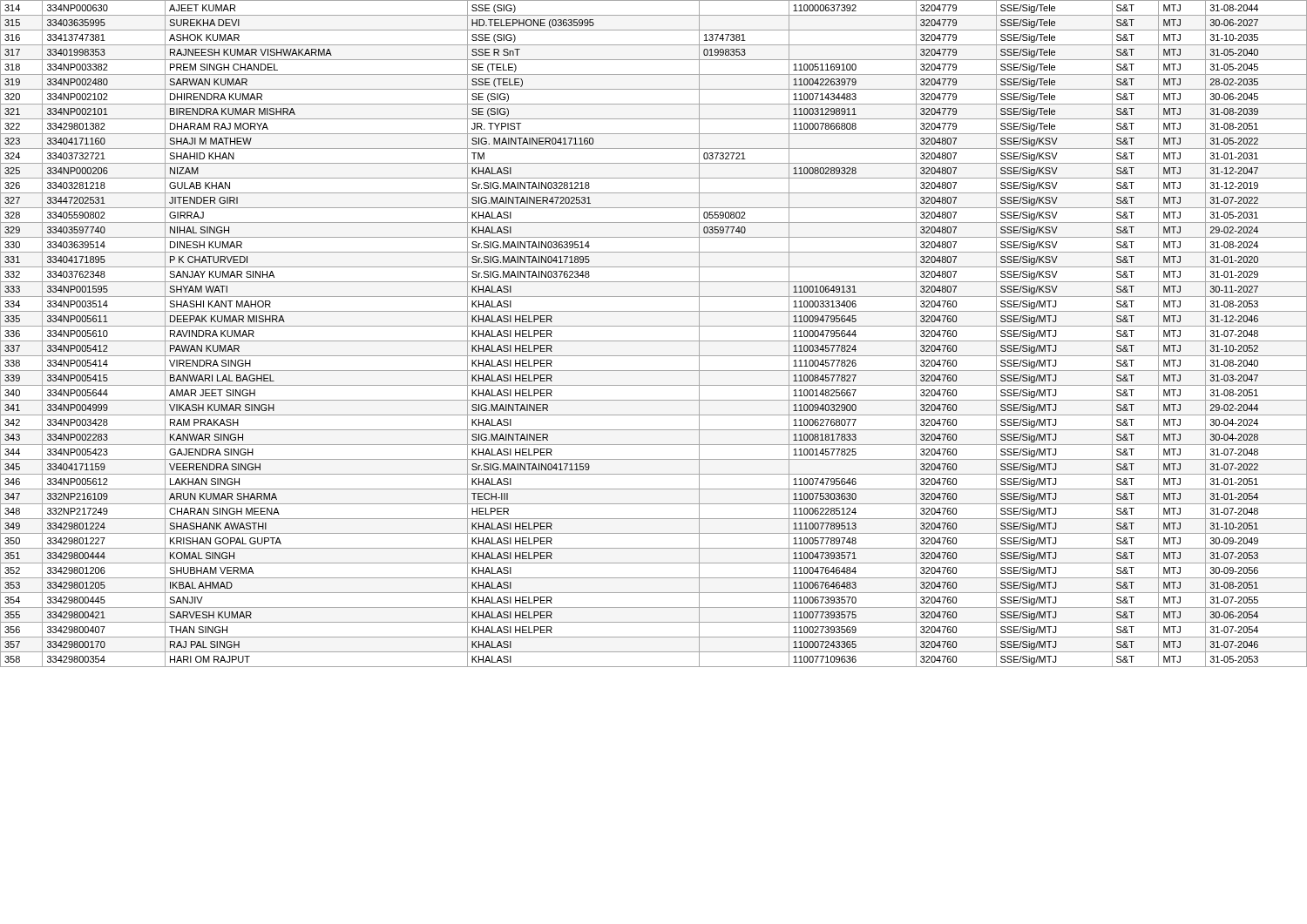Select the table
This screenshot has width=1307, height=924.
click(x=654, y=334)
